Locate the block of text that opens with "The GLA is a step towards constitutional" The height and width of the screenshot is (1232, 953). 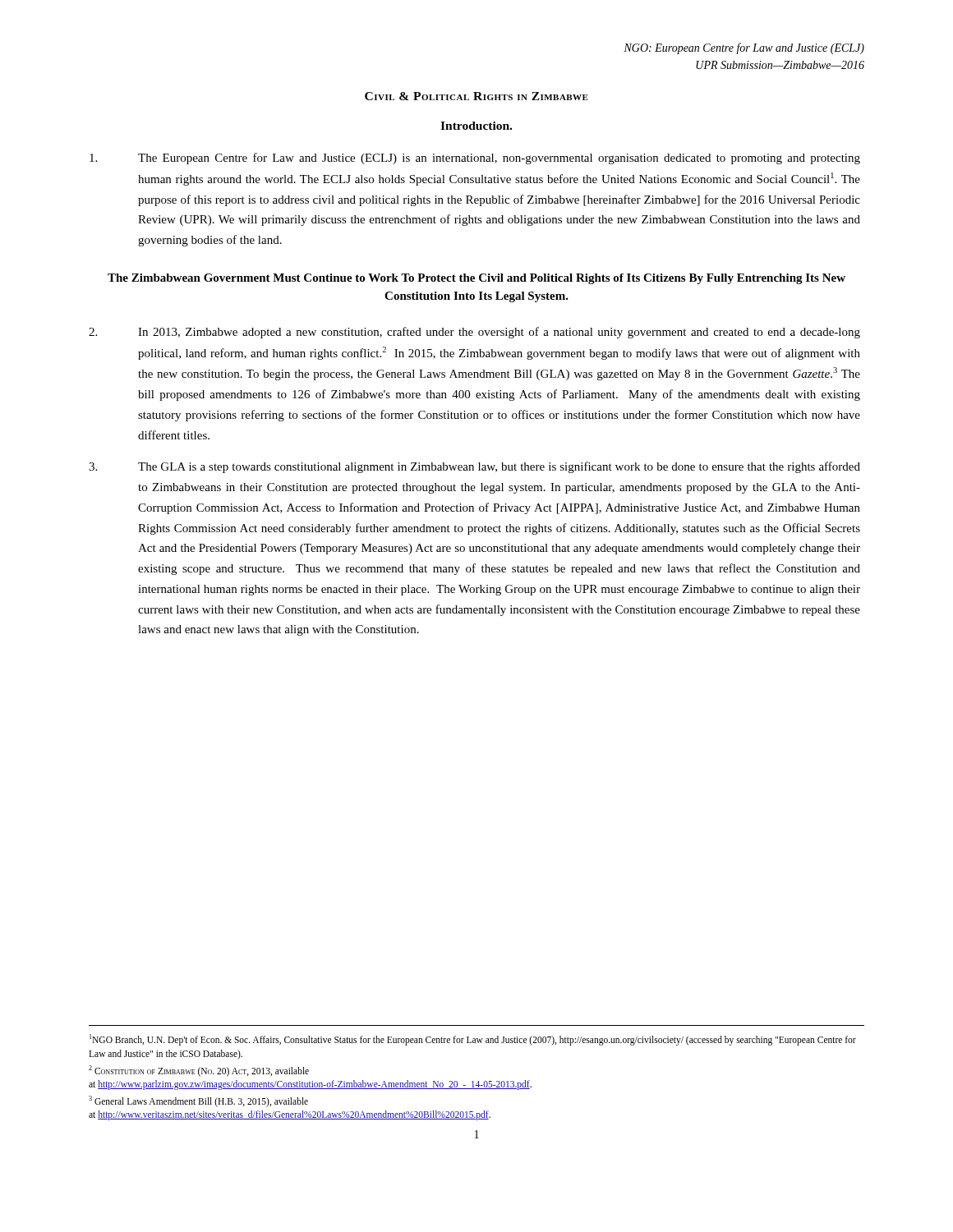pos(474,548)
